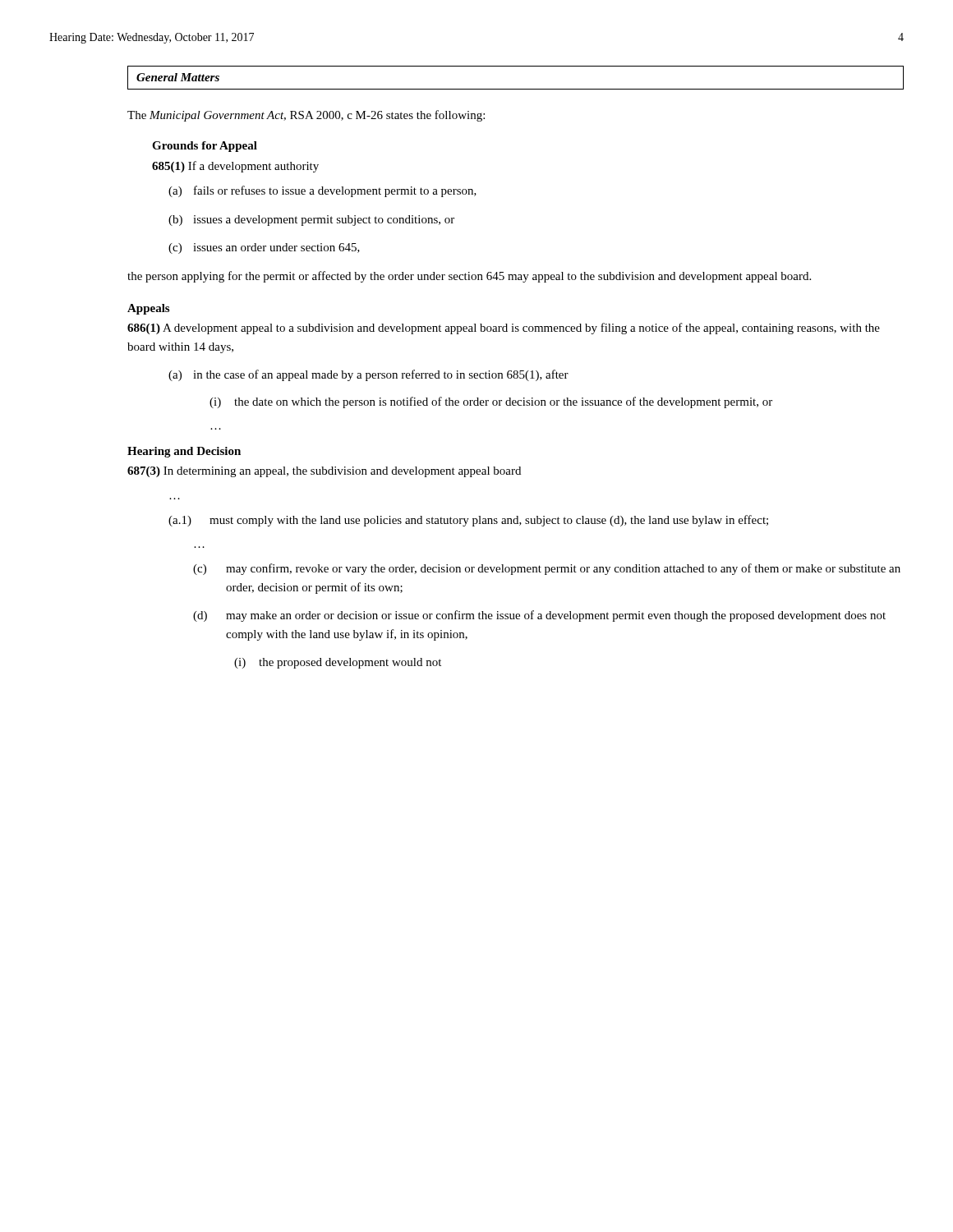Point to the block beginning "(c) issues an order"

pos(264,247)
